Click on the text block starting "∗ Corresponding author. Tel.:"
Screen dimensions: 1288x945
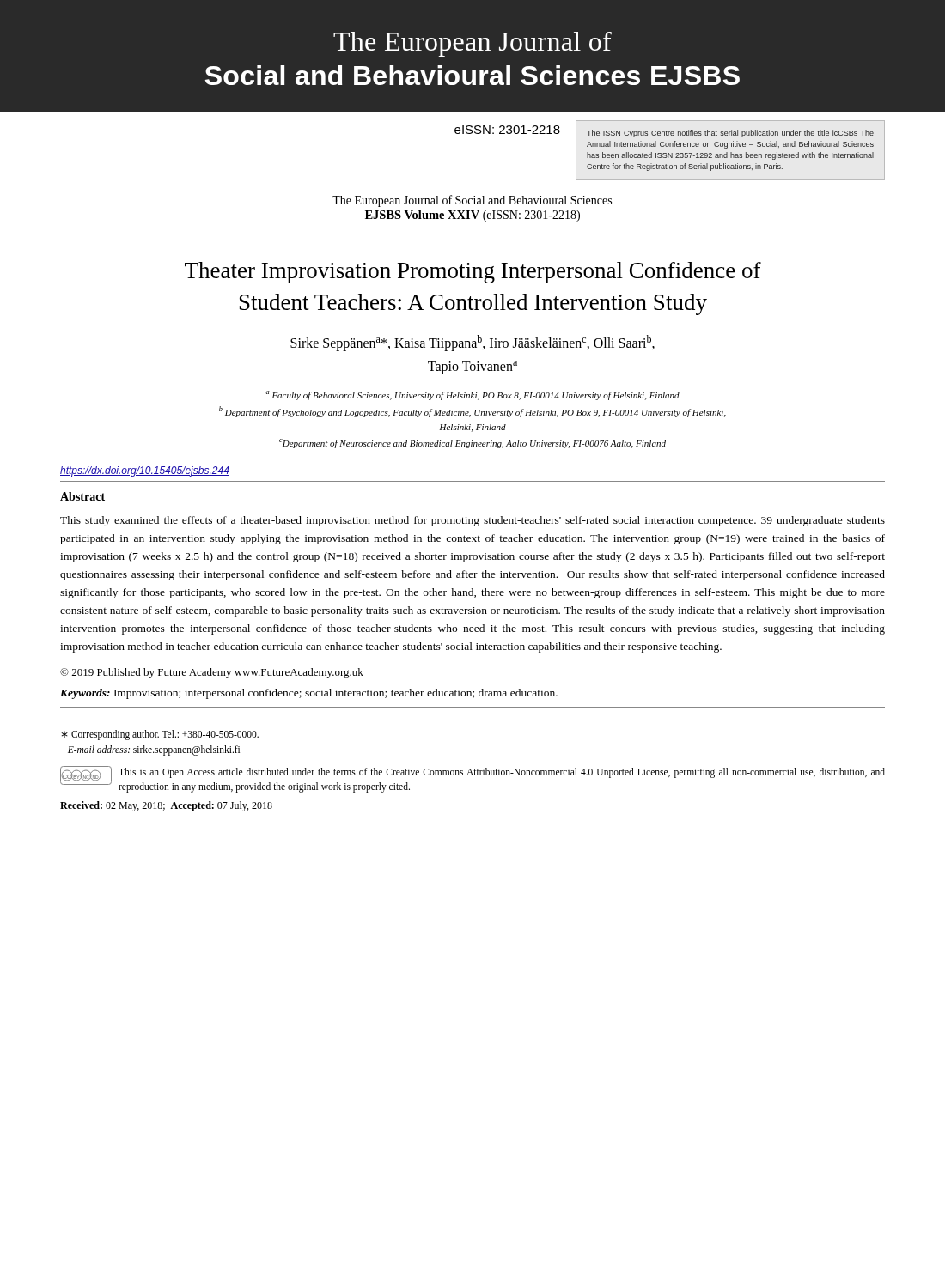click(160, 742)
